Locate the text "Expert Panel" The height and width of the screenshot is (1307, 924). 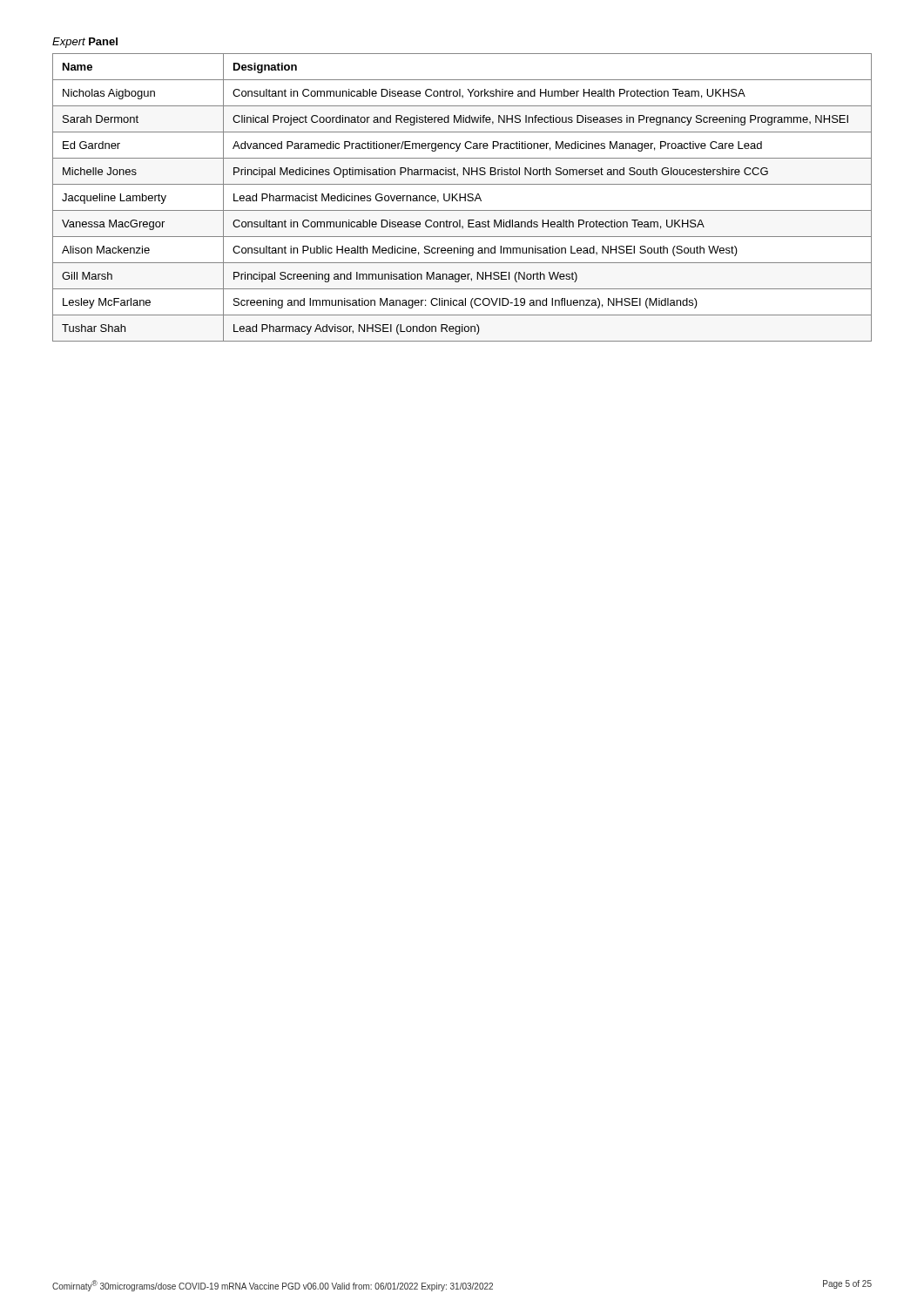point(85,41)
